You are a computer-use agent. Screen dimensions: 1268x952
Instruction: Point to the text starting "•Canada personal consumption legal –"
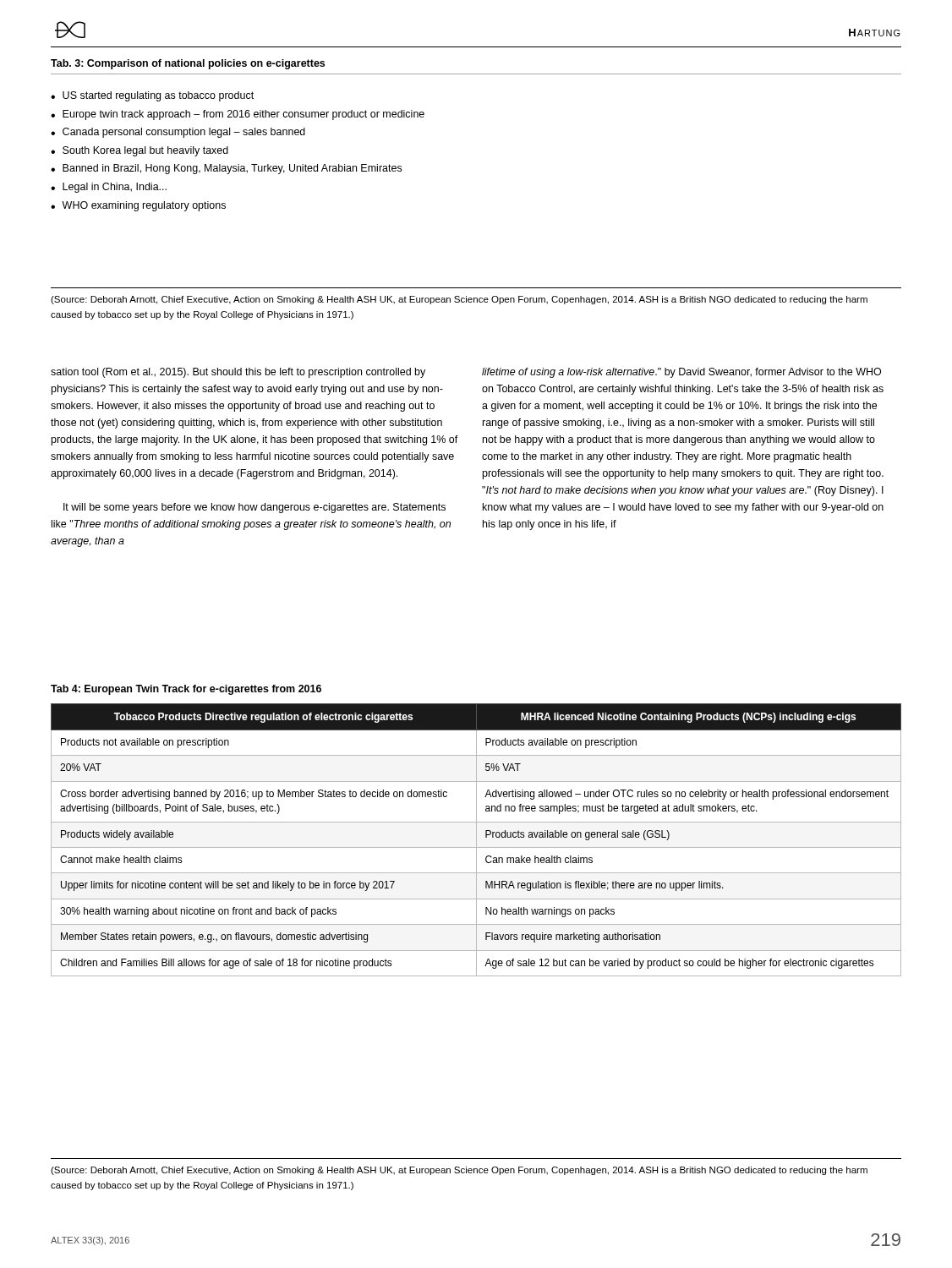tap(178, 134)
